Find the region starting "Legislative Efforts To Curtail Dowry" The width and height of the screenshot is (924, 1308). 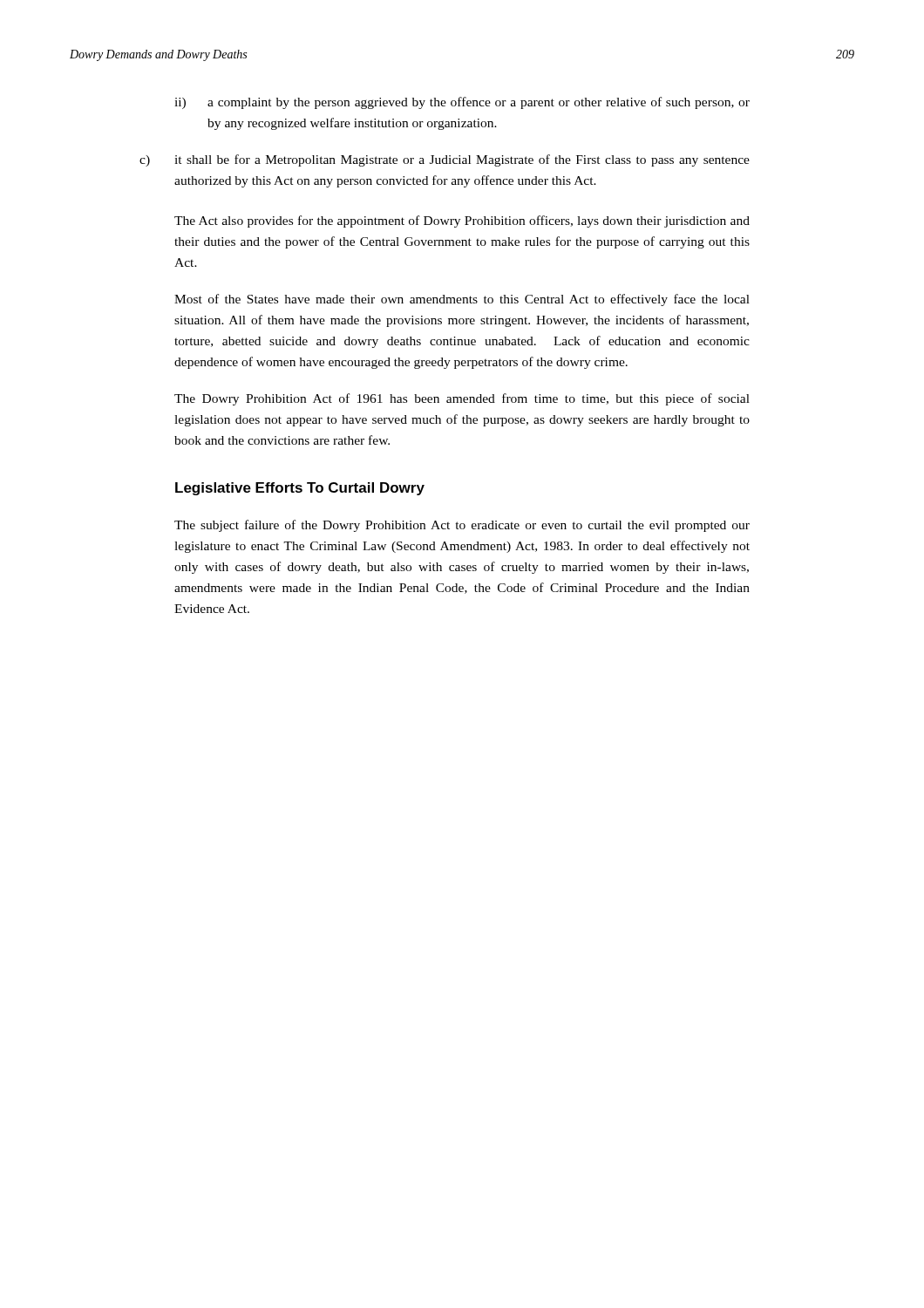(x=299, y=488)
